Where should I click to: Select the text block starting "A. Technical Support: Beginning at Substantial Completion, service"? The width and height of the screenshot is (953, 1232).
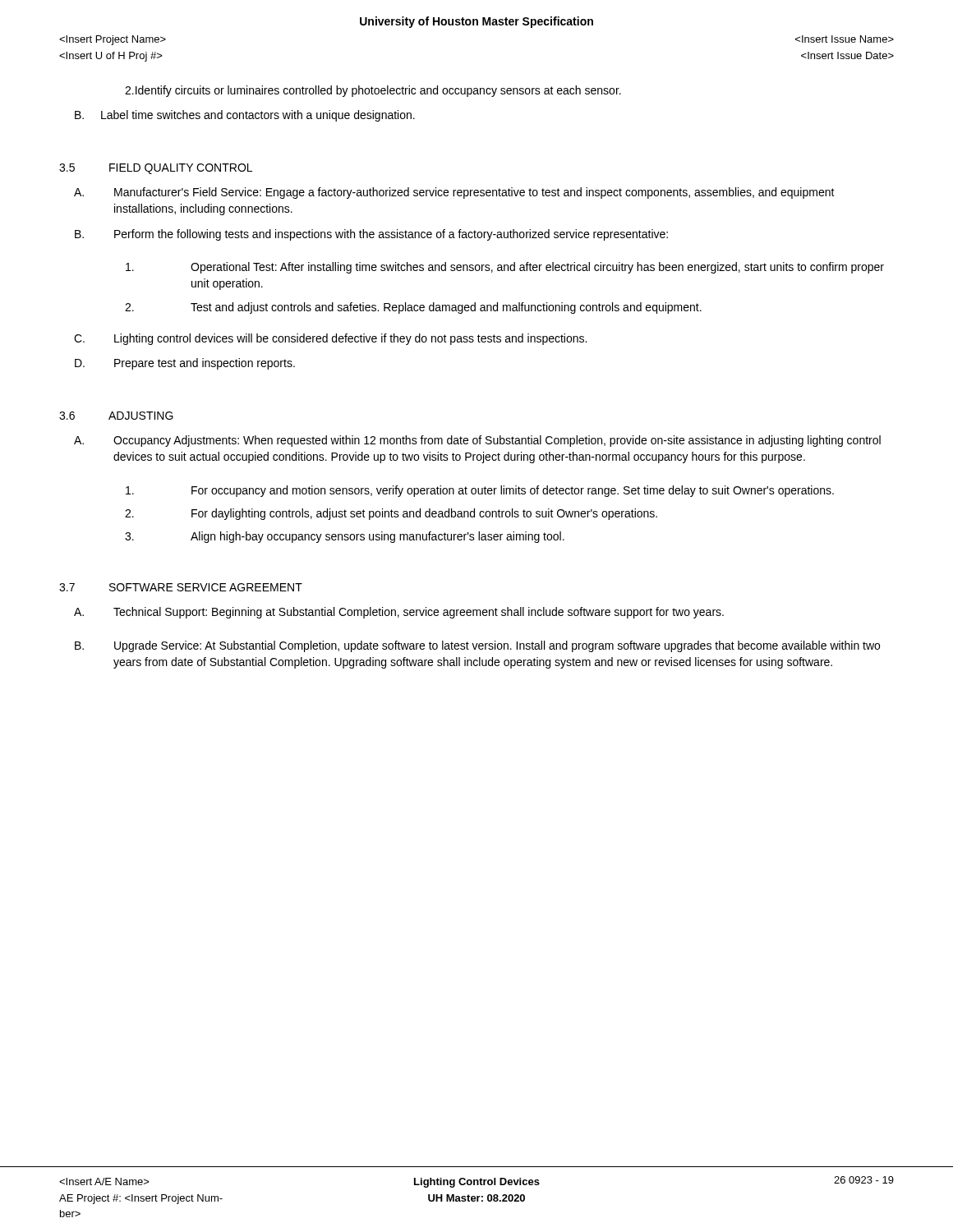(x=476, y=612)
